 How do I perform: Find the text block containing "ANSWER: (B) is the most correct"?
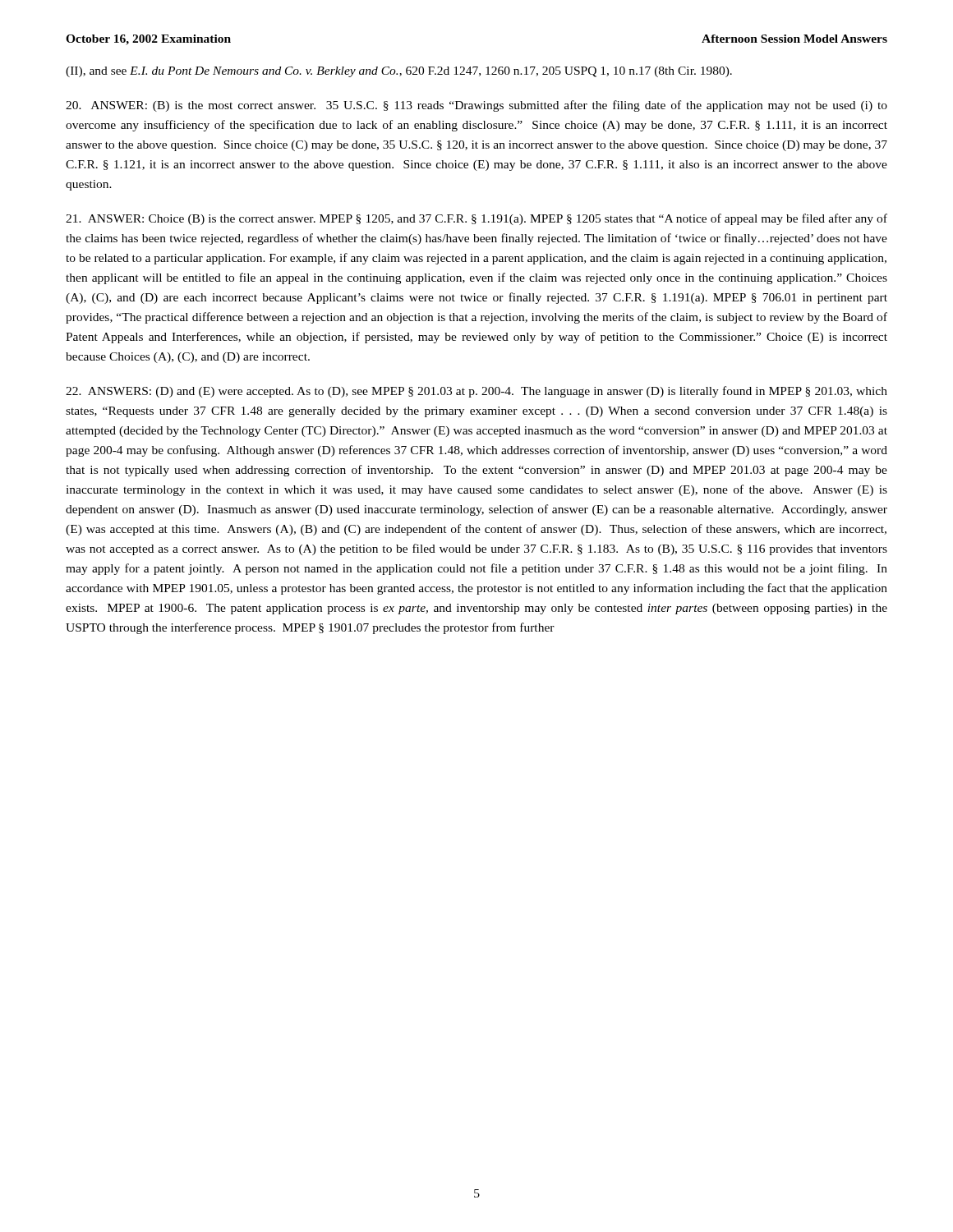pos(476,144)
